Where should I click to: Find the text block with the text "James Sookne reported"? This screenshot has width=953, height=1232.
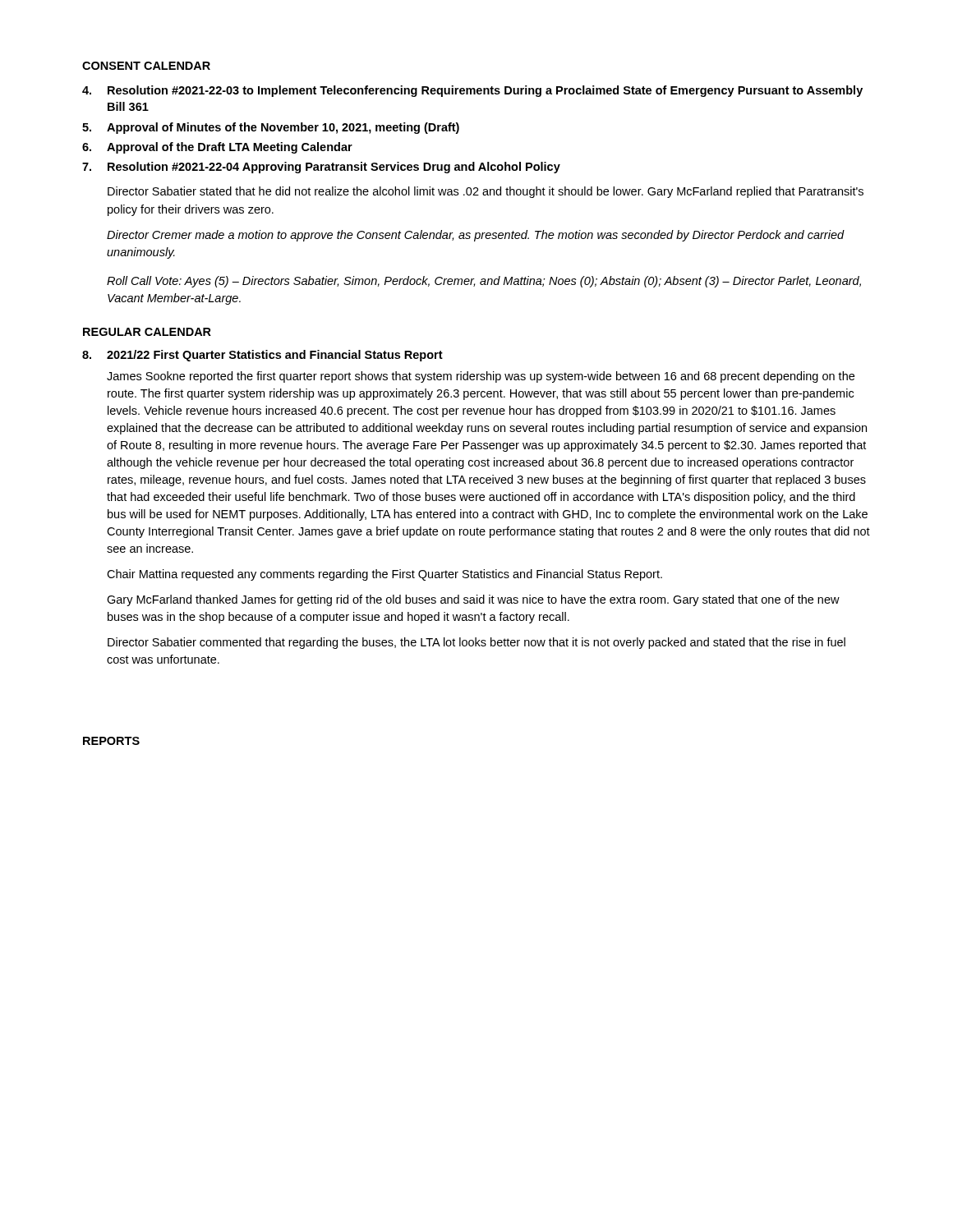pos(488,462)
